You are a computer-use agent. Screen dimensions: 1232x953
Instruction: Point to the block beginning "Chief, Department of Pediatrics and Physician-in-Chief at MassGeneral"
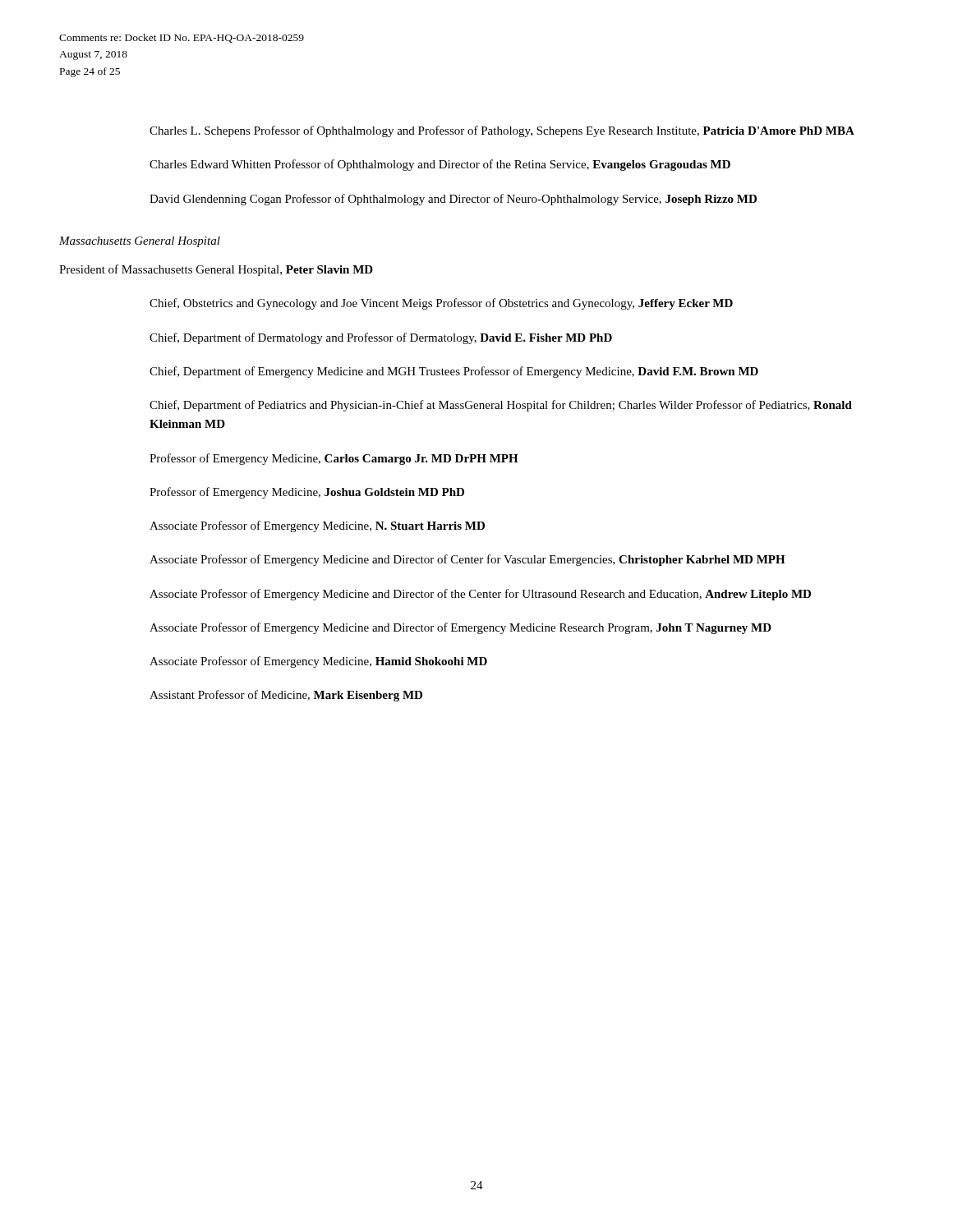click(501, 414)
